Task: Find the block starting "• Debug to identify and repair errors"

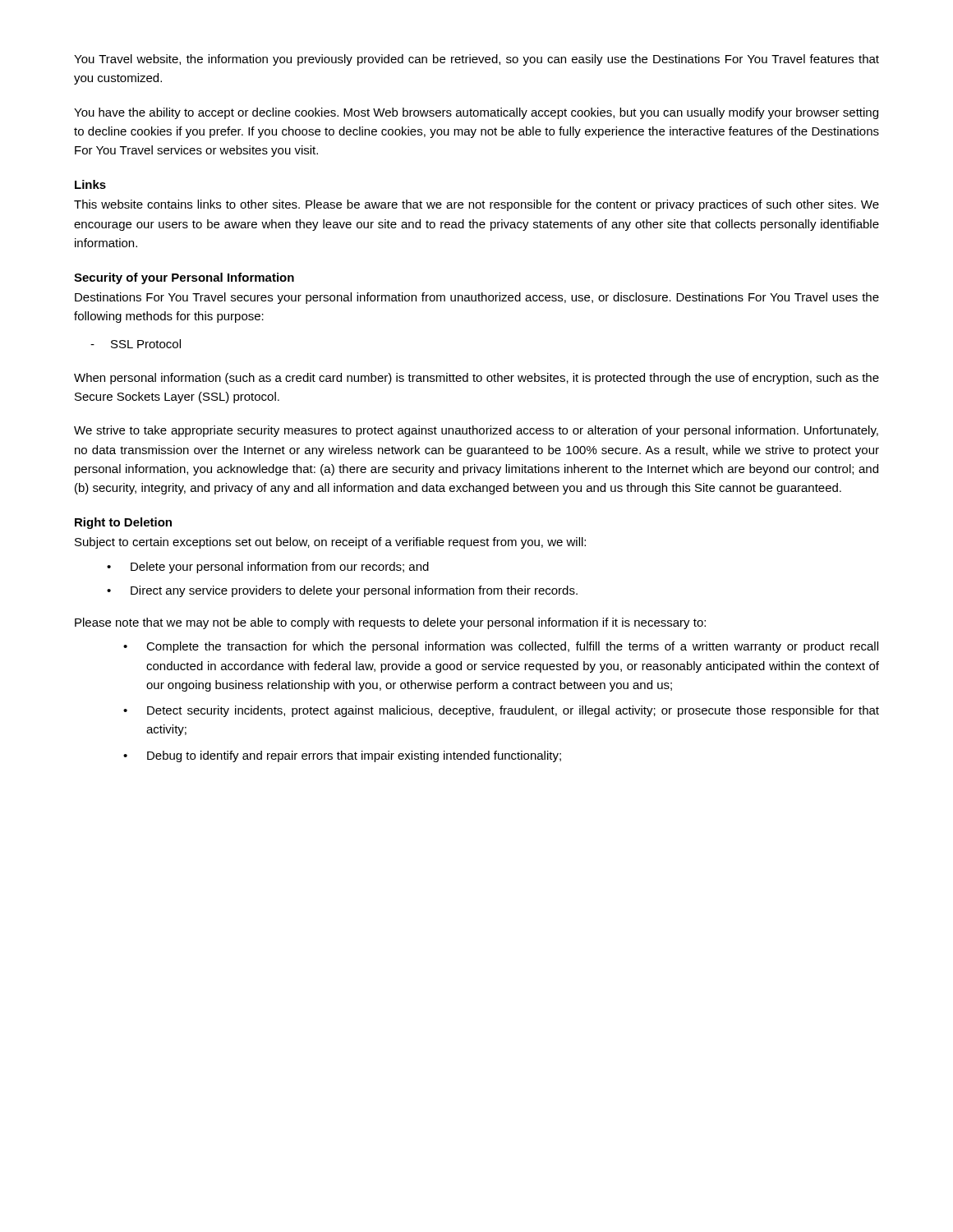Action: 343,755
